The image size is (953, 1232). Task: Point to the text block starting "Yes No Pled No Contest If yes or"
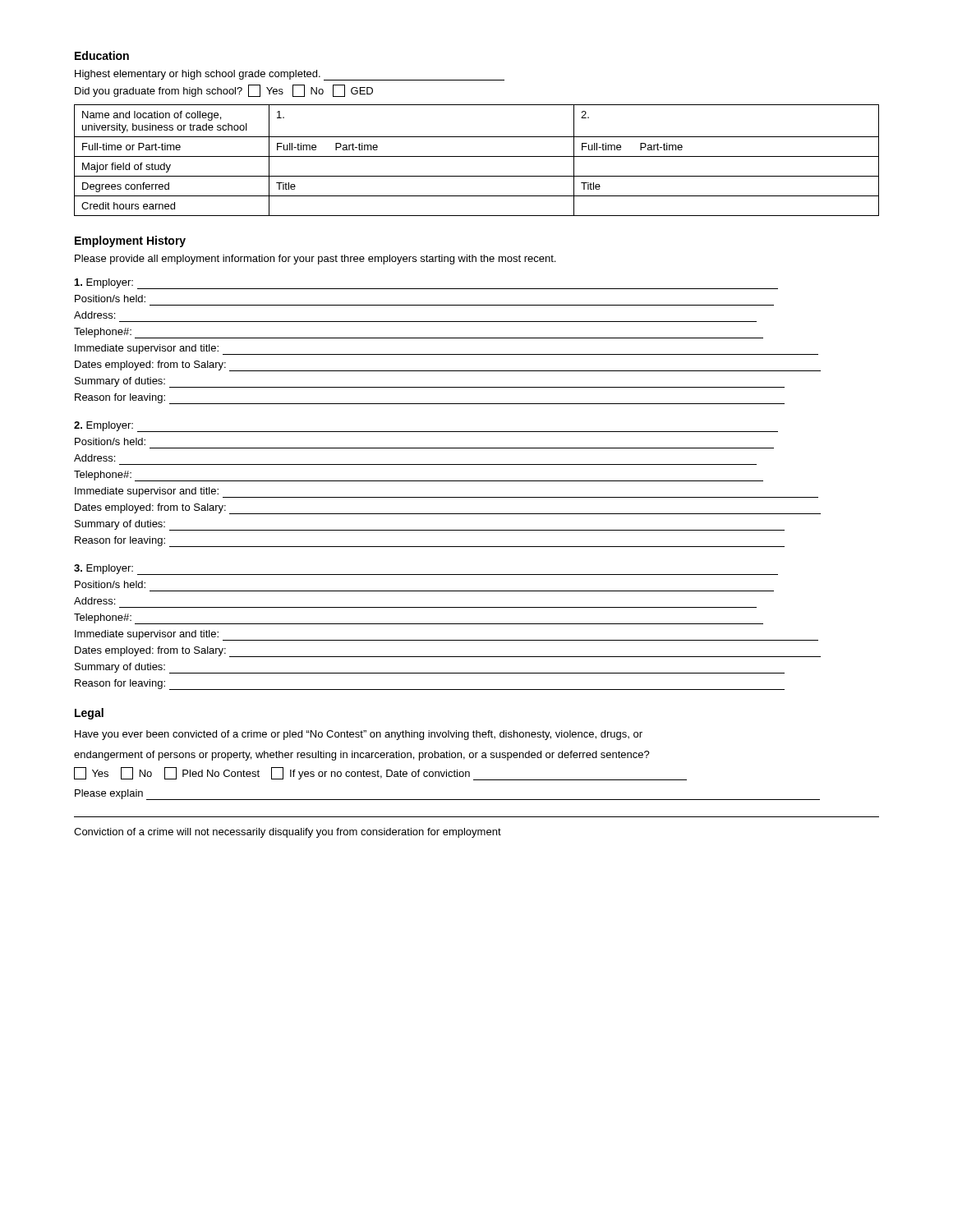[380, 774]
